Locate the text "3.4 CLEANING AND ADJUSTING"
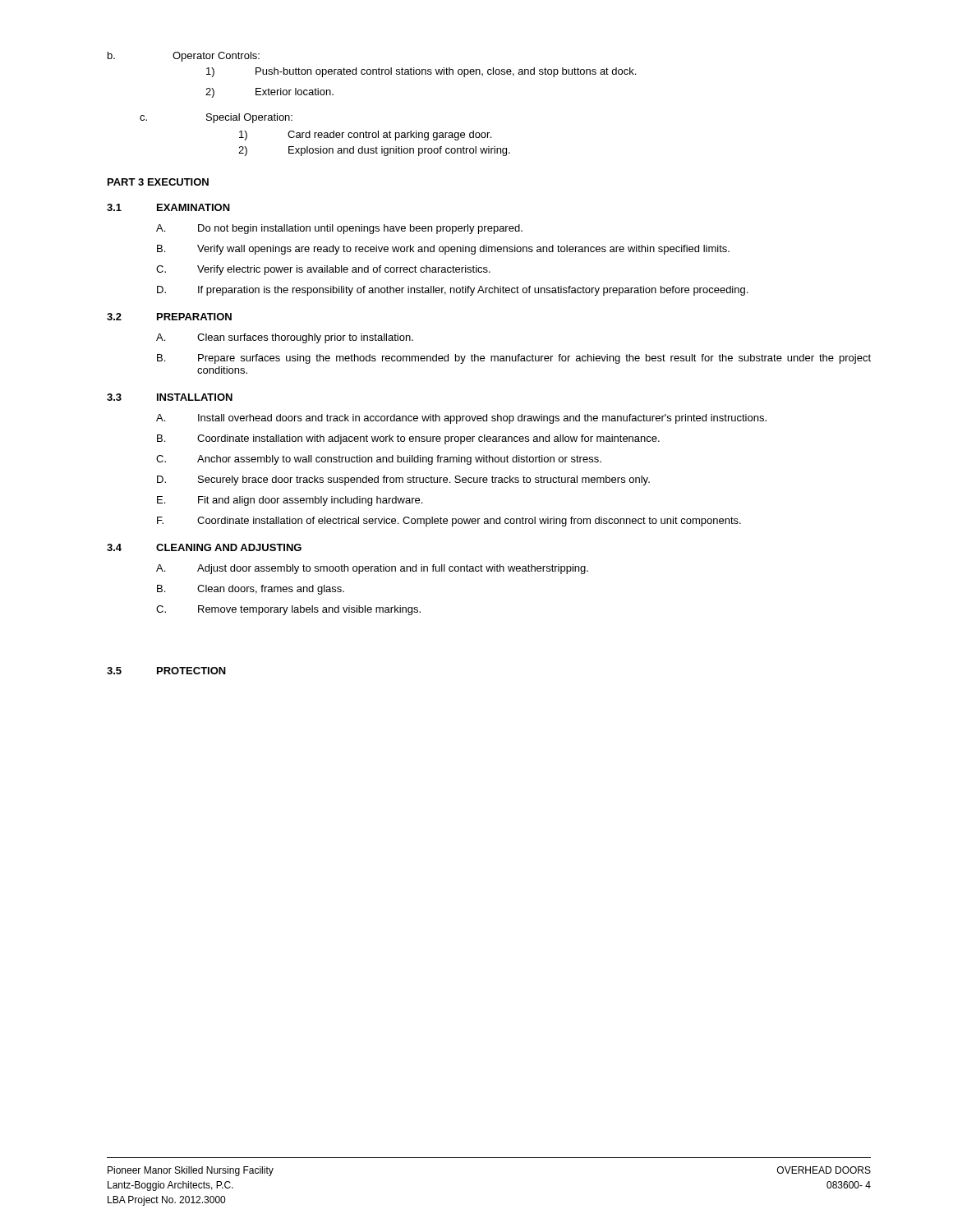This screenshot has width=953, height=1232. pyautogui.click(x=204, y=547)
